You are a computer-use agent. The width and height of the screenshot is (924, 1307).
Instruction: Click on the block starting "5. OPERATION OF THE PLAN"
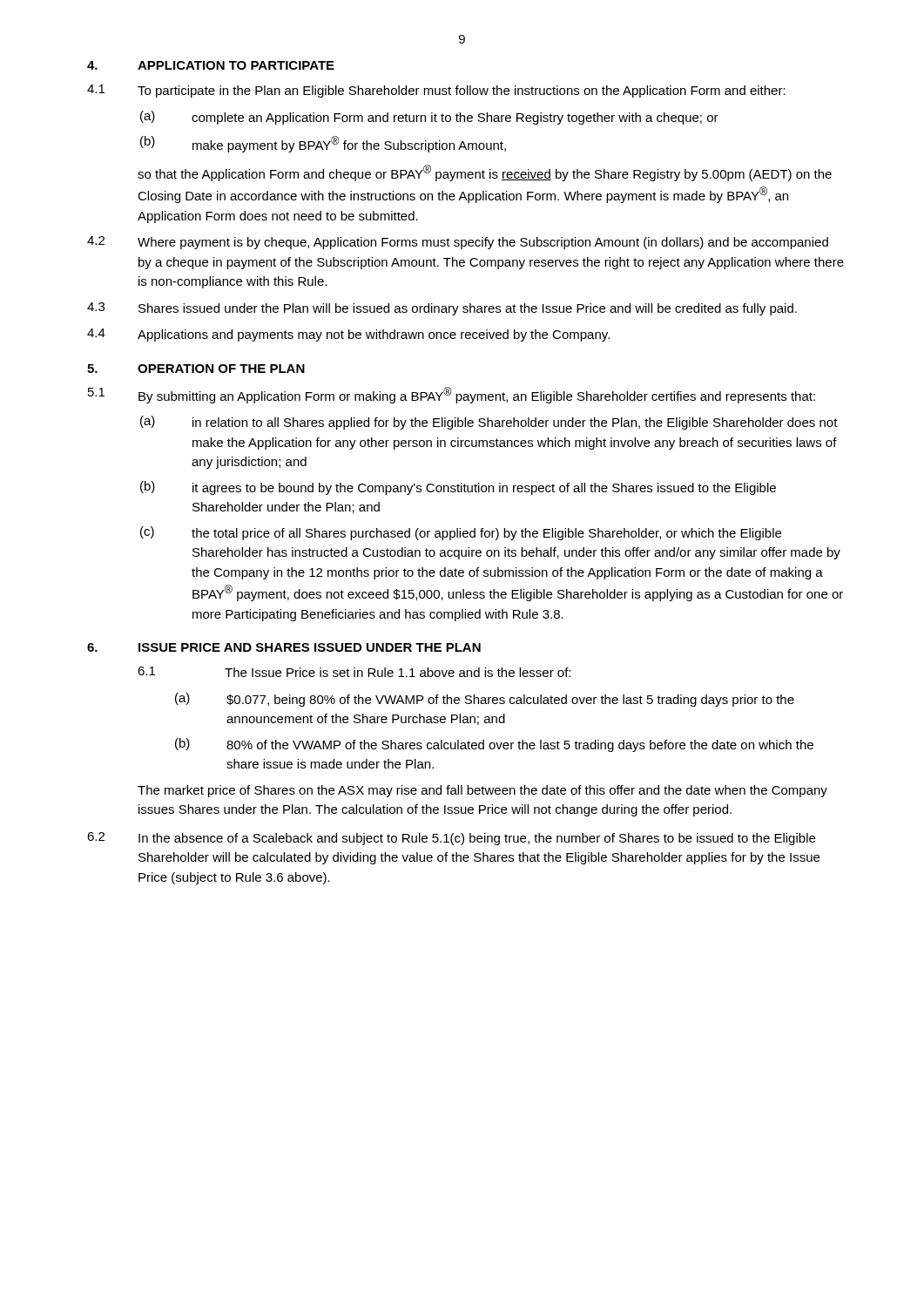tap(196, 368)
